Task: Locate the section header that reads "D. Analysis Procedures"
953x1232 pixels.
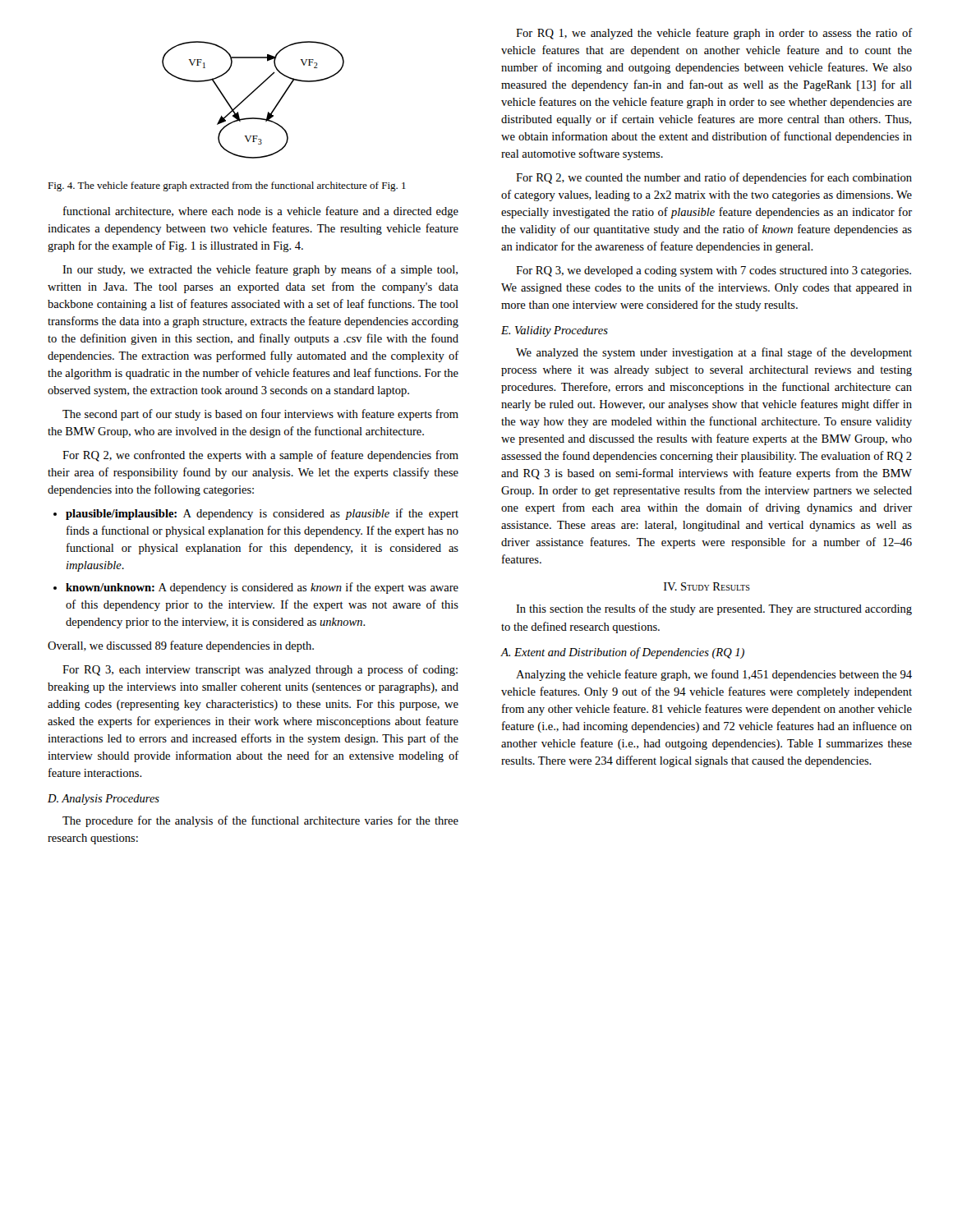Action: pyautogui.click(x=103, y=799)
